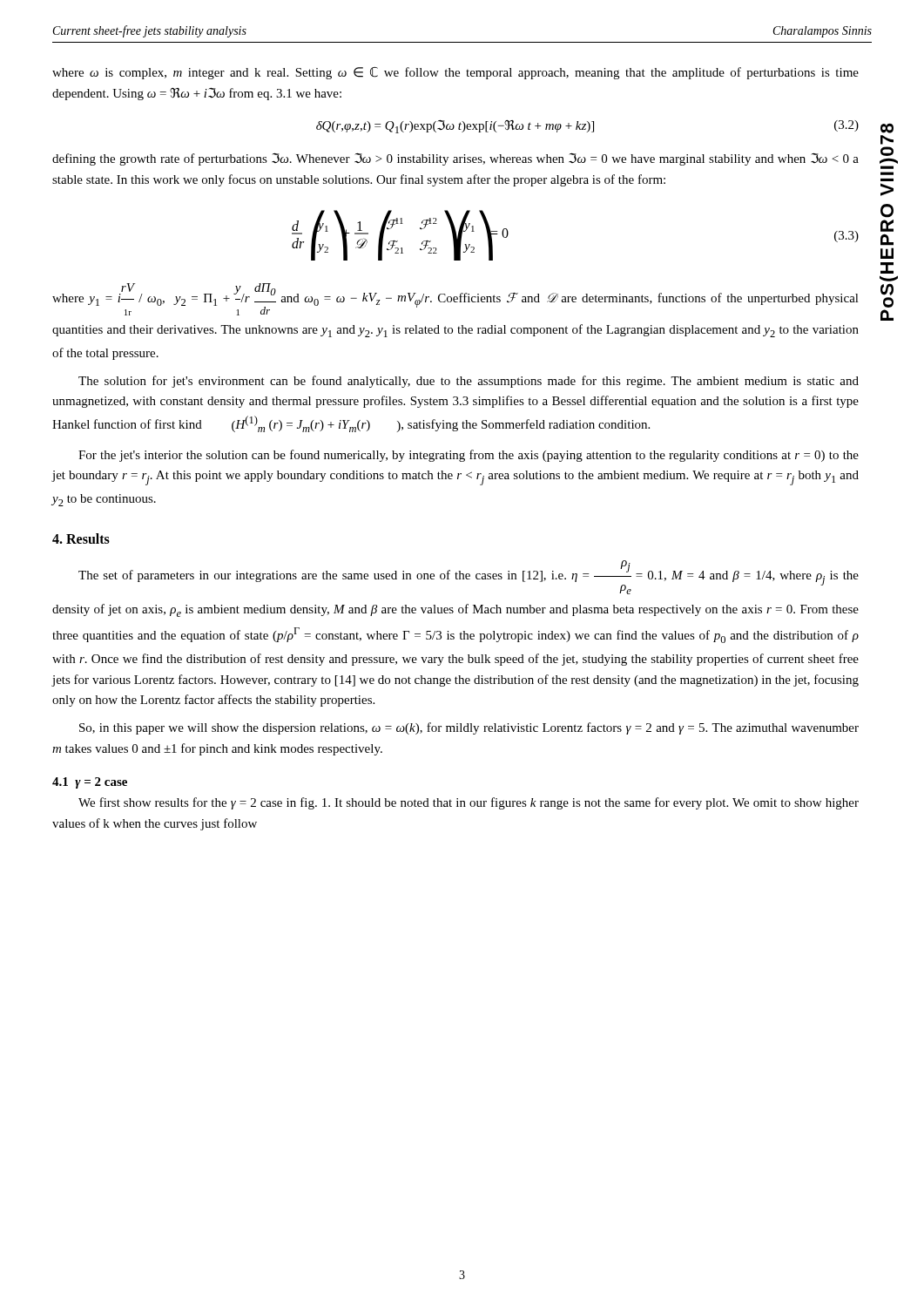Screen dimensions: 1307x924
Task: Point to the formula beginning "d dr ⎛ y1 y2"
Action: click(x=401, y=223)
